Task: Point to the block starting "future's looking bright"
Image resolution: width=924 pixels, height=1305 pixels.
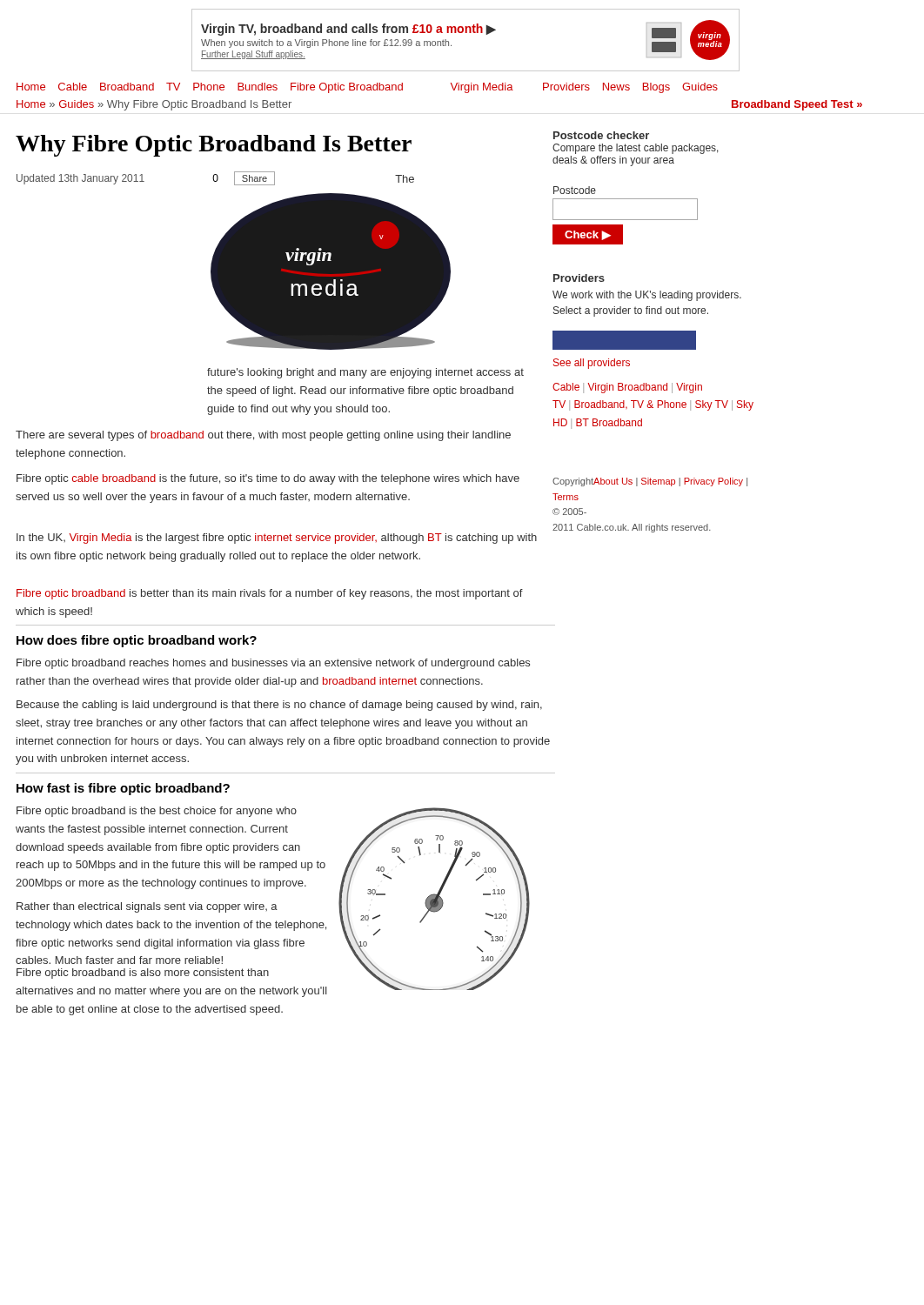Action: pyautogui.click(x=365, y=390)
